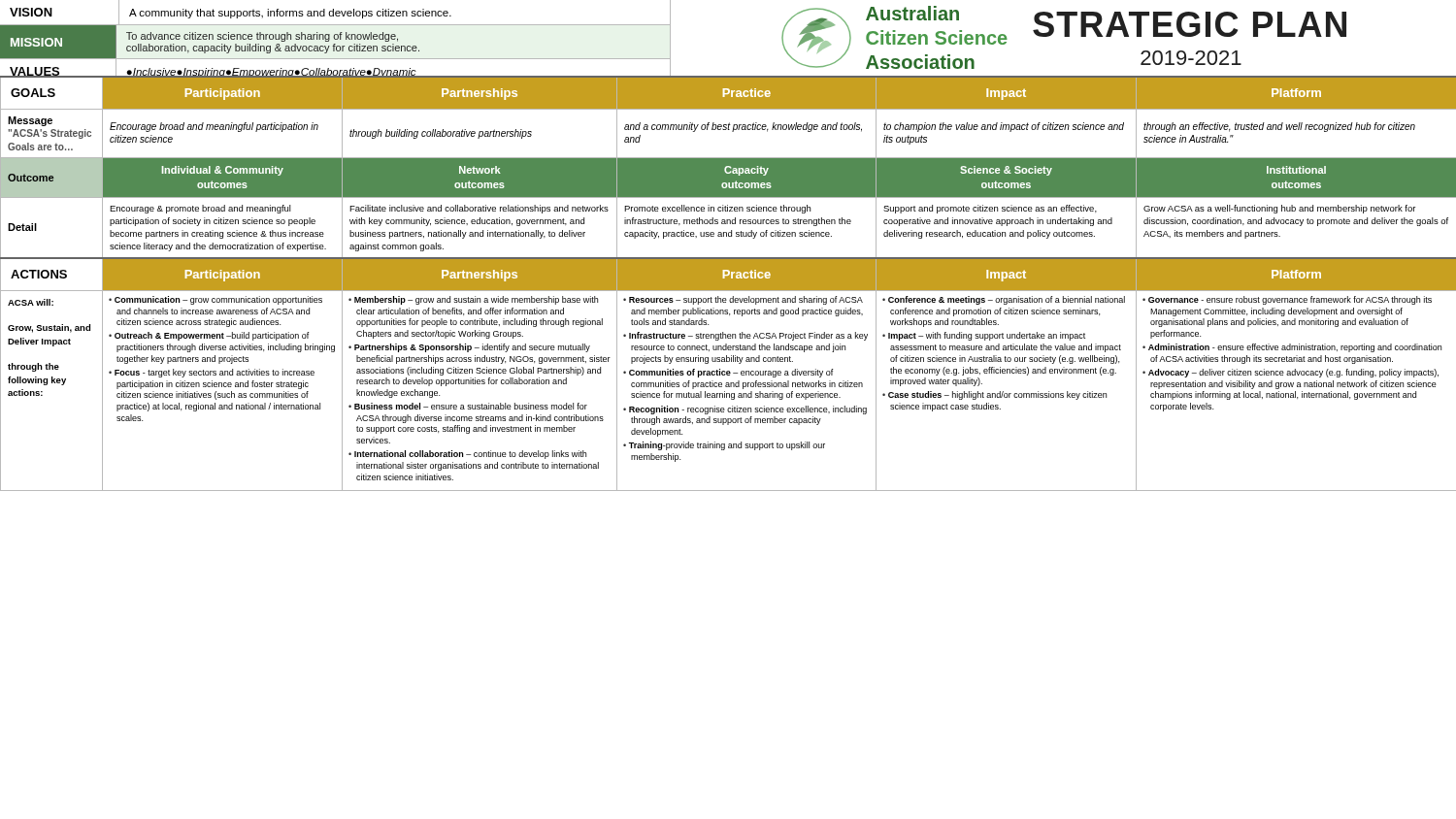Find the text block that reads "Governance - ensure"
Screen dimensions: 819x1456
click(1296, 354)
